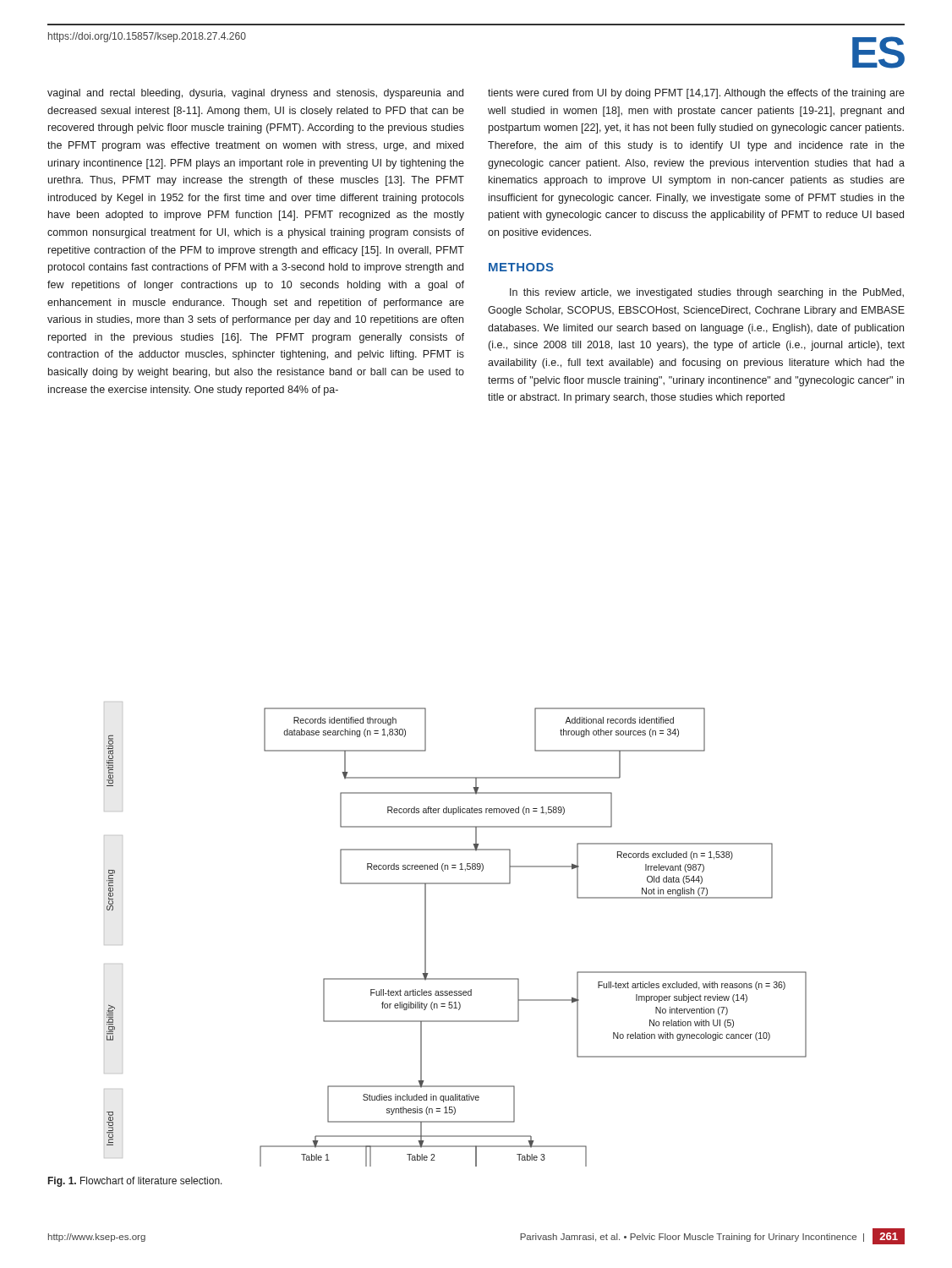Screen dimensions: 1268x952
Task: Locate the flowchart
Action: pos(476,930)
